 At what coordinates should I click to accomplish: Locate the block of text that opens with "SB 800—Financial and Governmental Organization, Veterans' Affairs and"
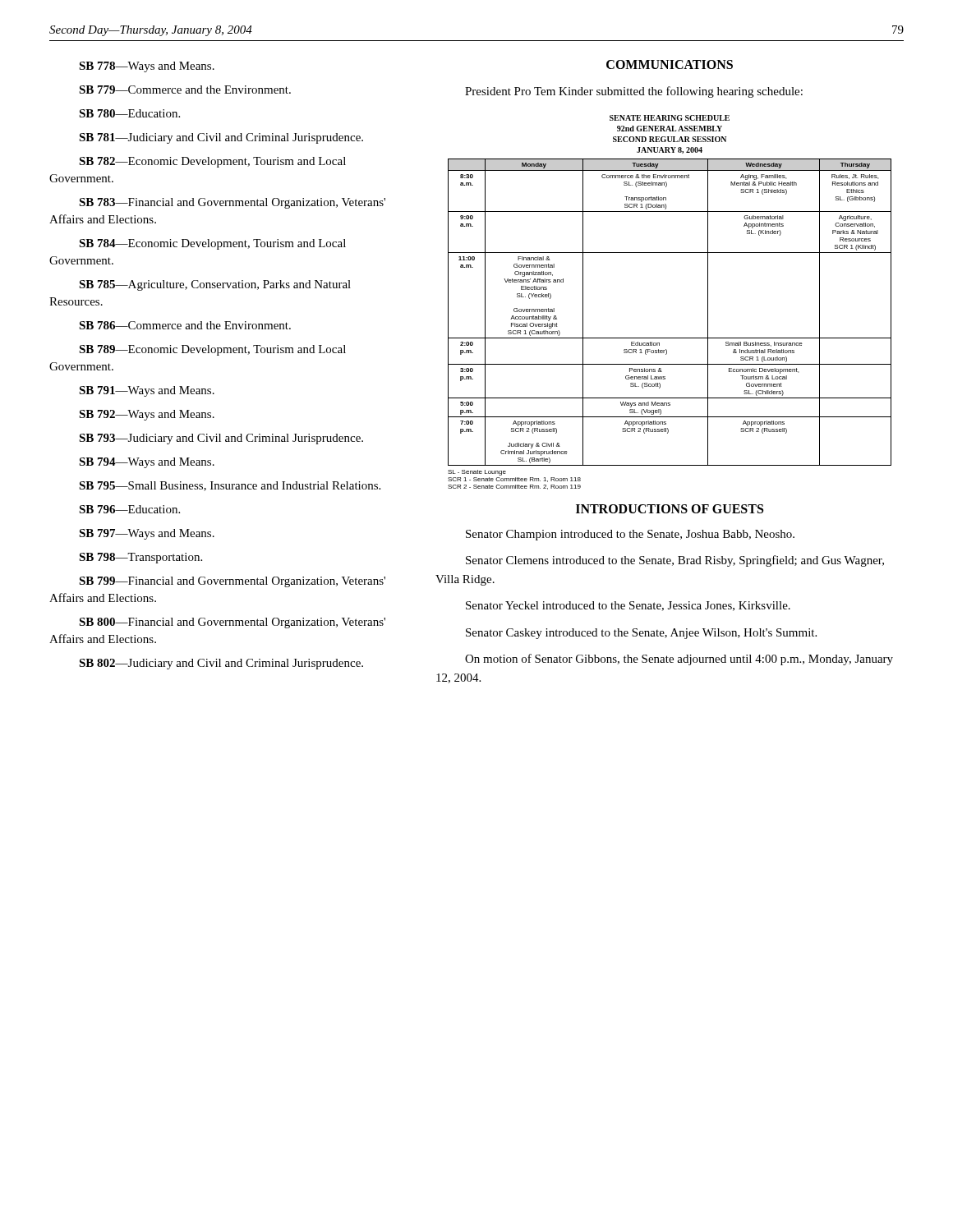pyautogui.click(x=218, y=630)
